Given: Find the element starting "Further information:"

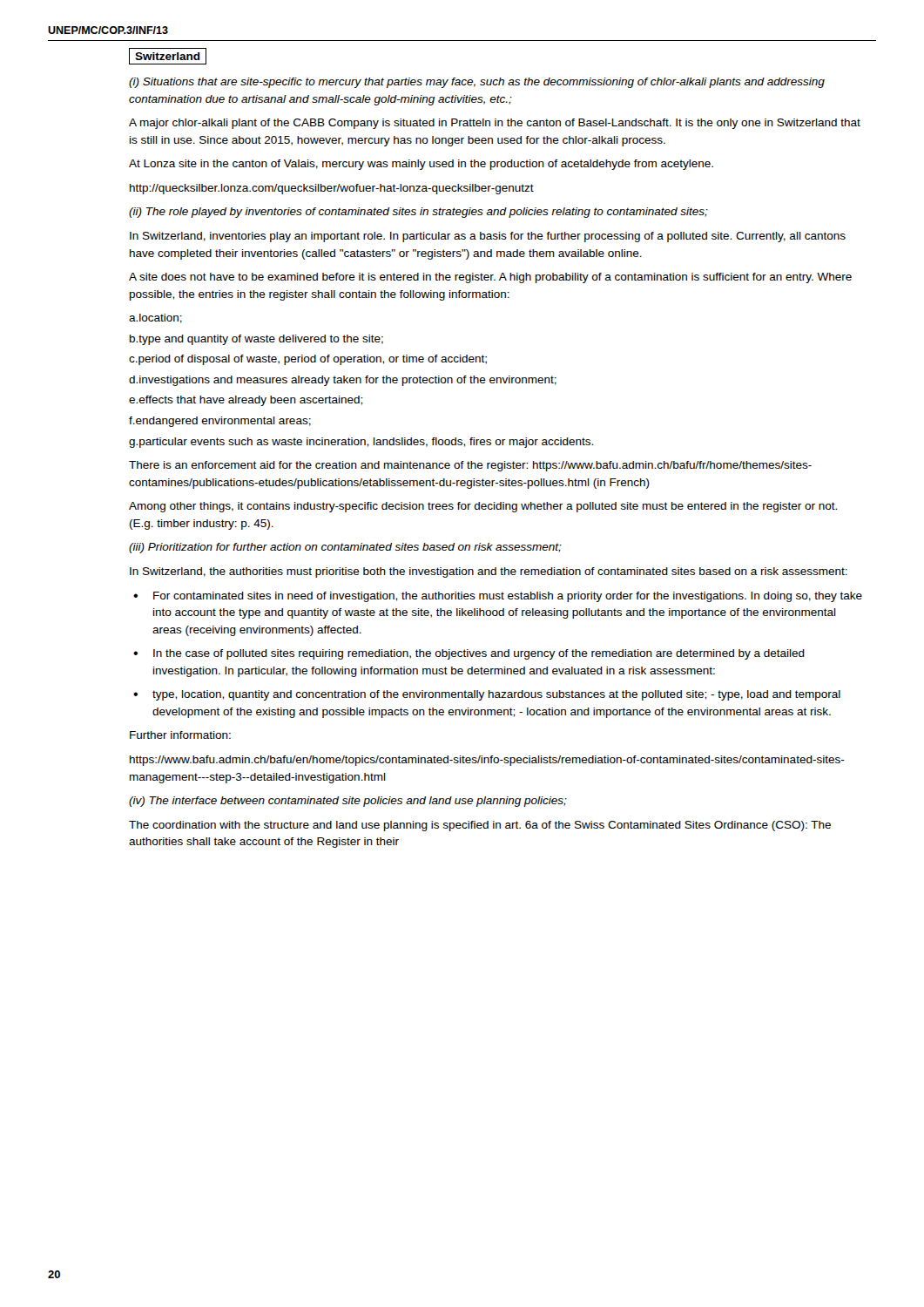Looking at the screenshot, I should pos(180,735).
